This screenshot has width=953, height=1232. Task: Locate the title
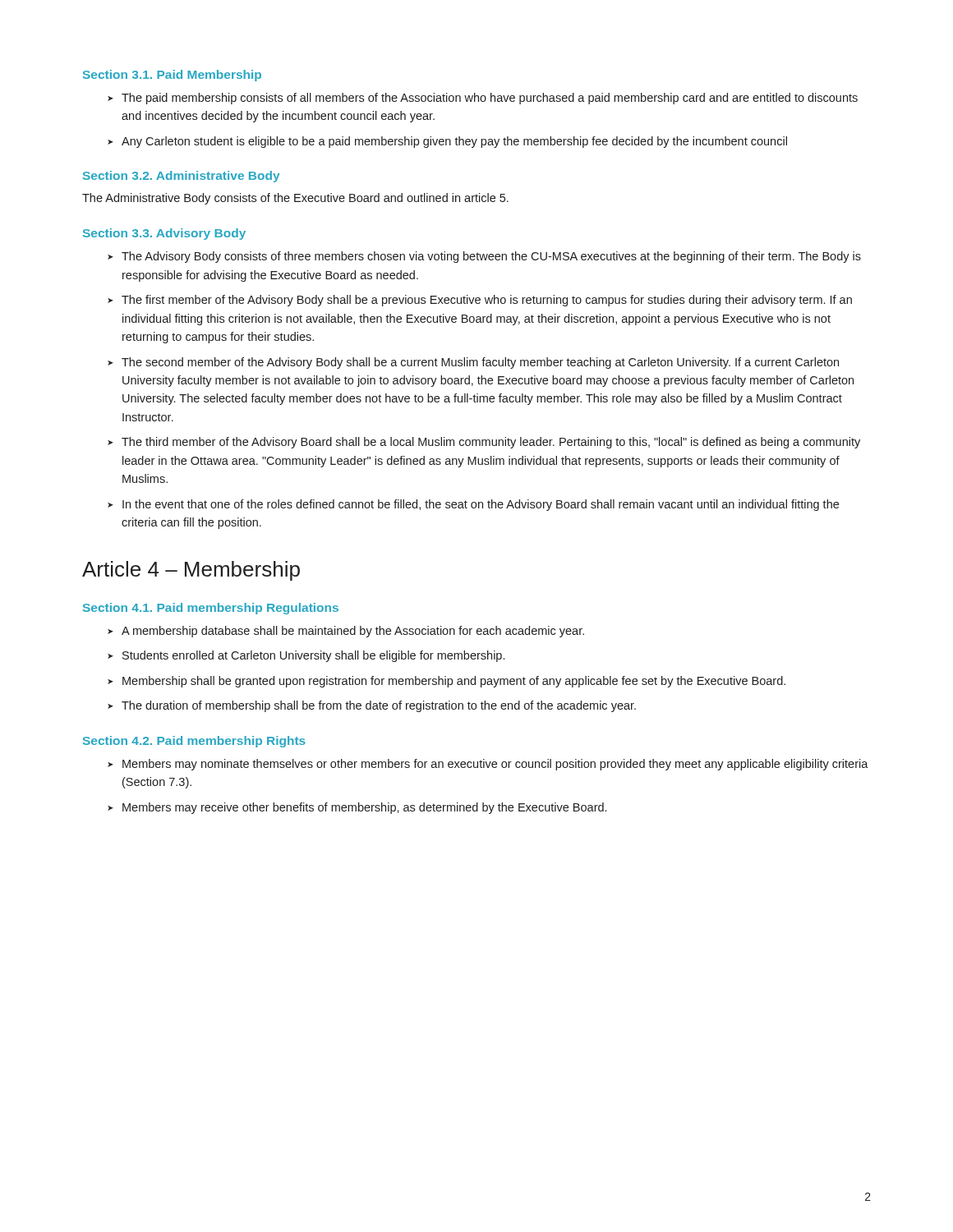[x=191, y=569]
